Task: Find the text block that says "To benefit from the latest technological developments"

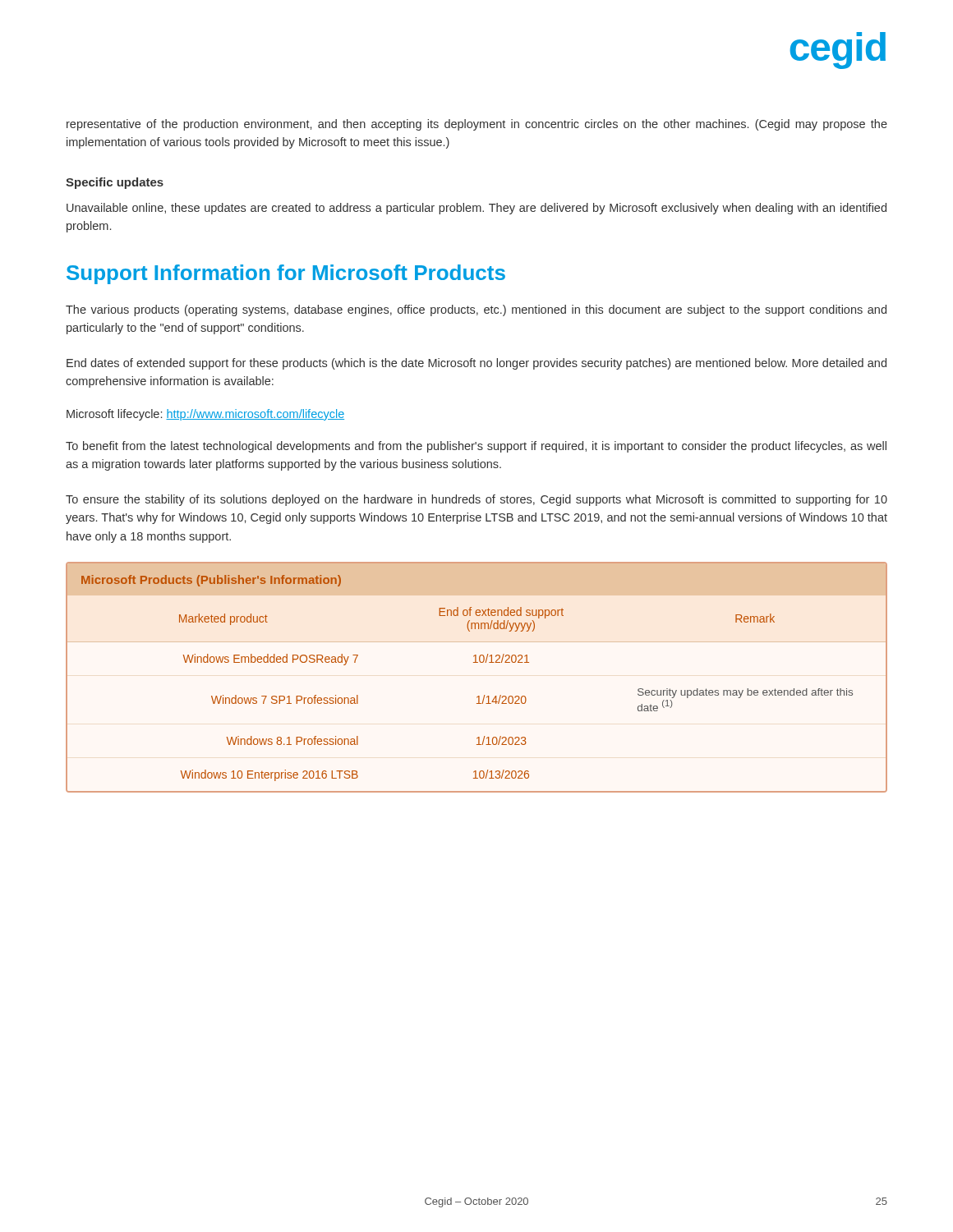Action: tap(476, 455)
